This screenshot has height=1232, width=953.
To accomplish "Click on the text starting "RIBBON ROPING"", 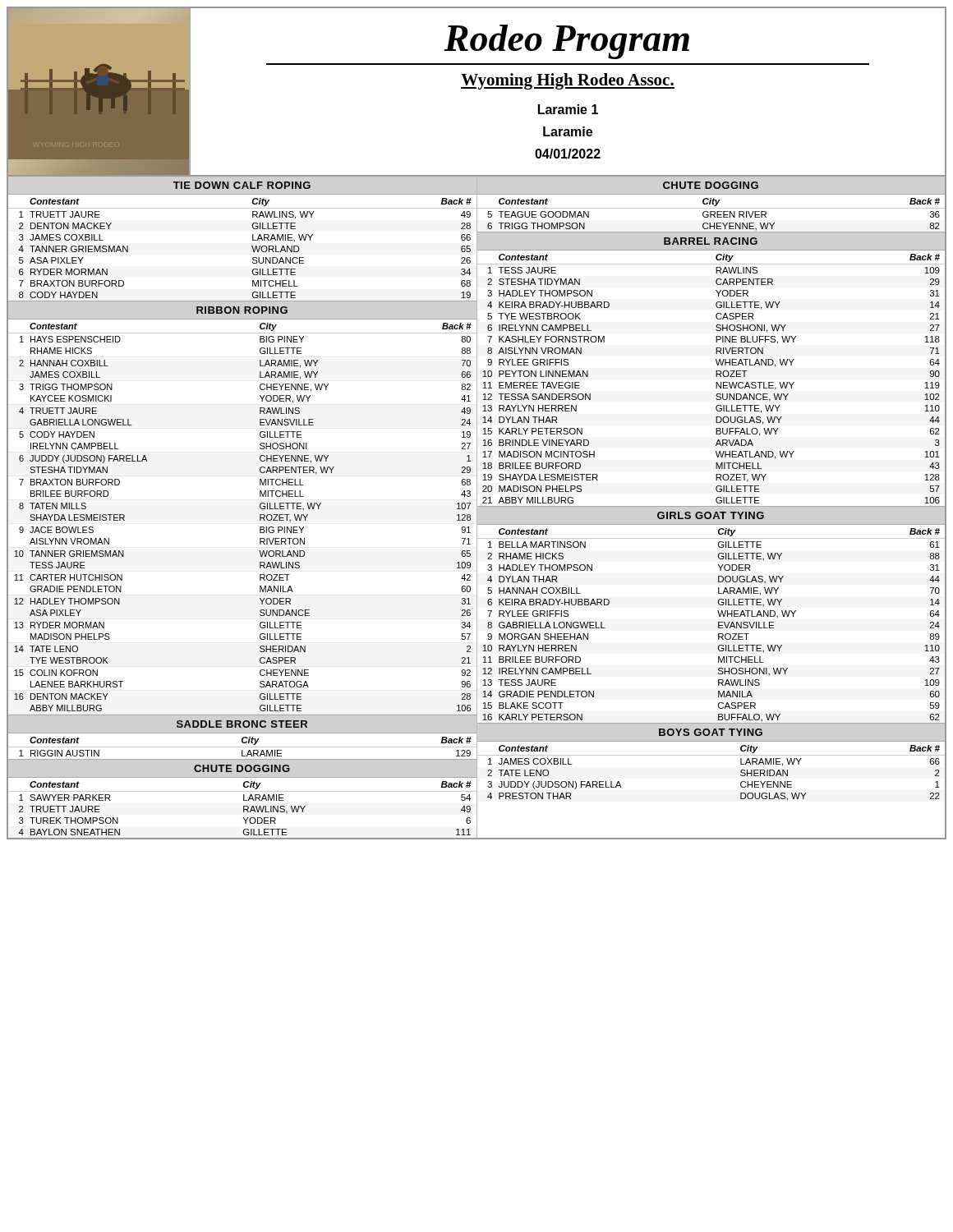I will 242,310.
